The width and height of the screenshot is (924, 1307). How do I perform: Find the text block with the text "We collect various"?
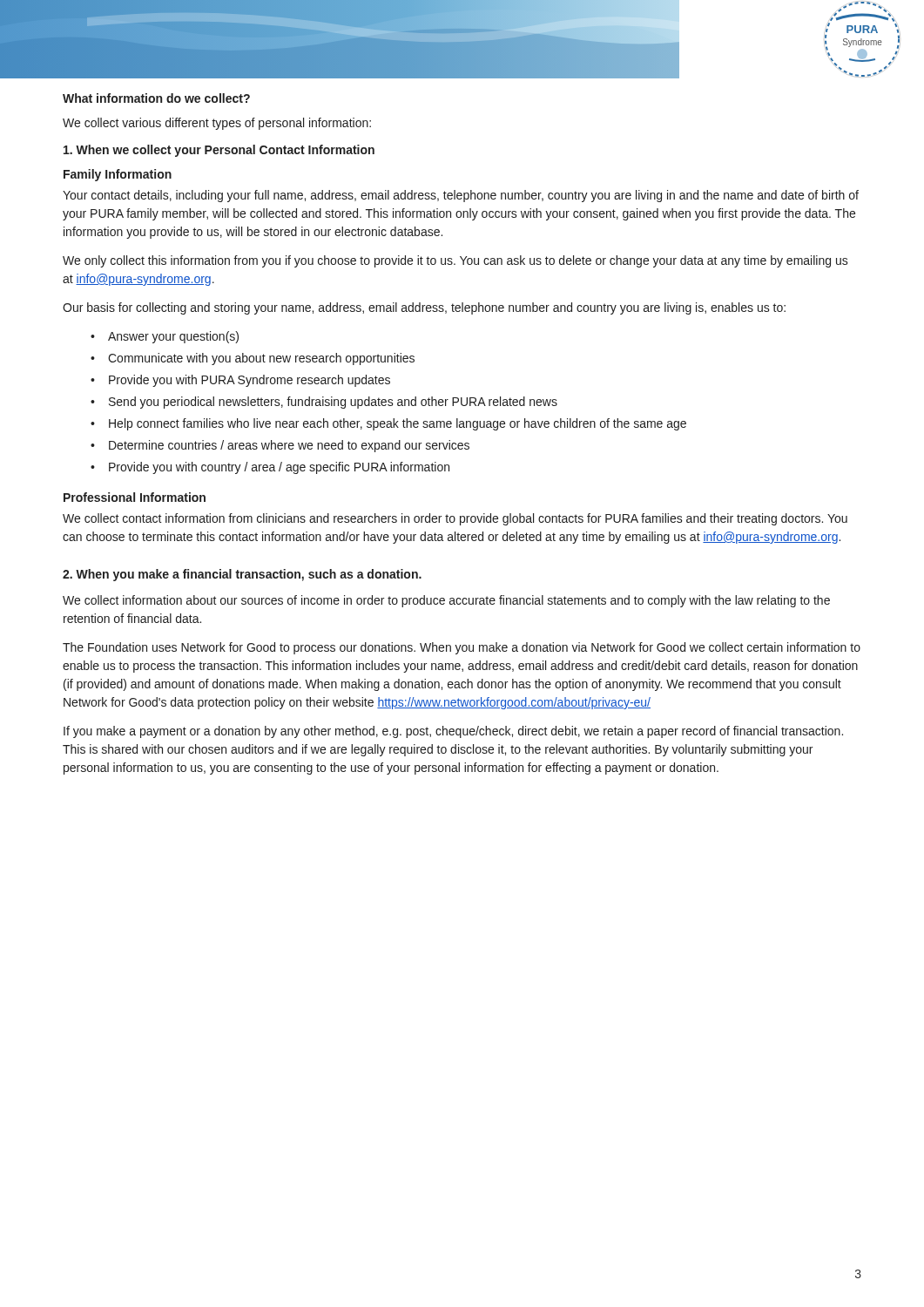(x=217, y=123)
